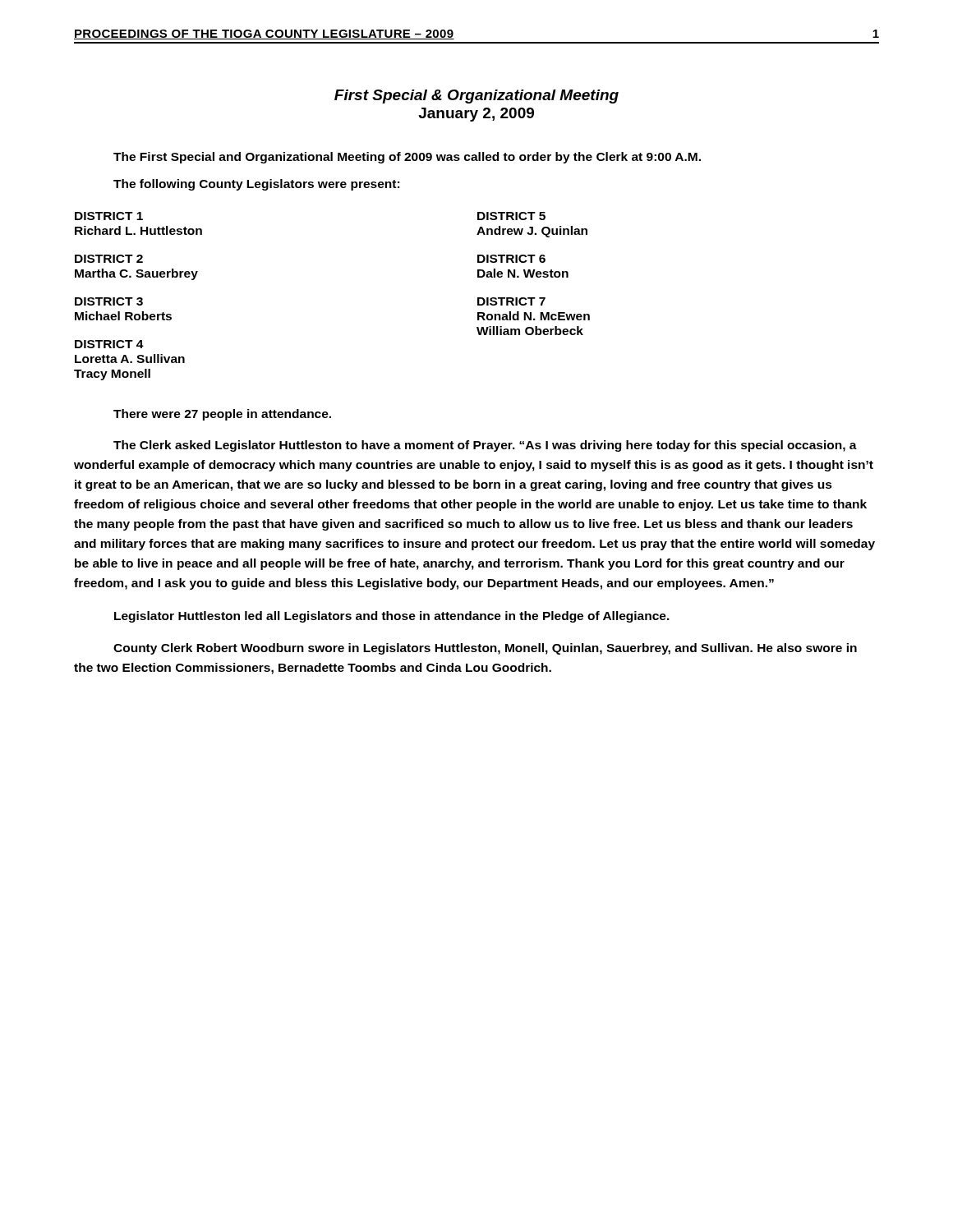Locate the text block that reads "The First Special and Organizational Meeting of 2009"
953x1232 pixels.
point(408,156)
